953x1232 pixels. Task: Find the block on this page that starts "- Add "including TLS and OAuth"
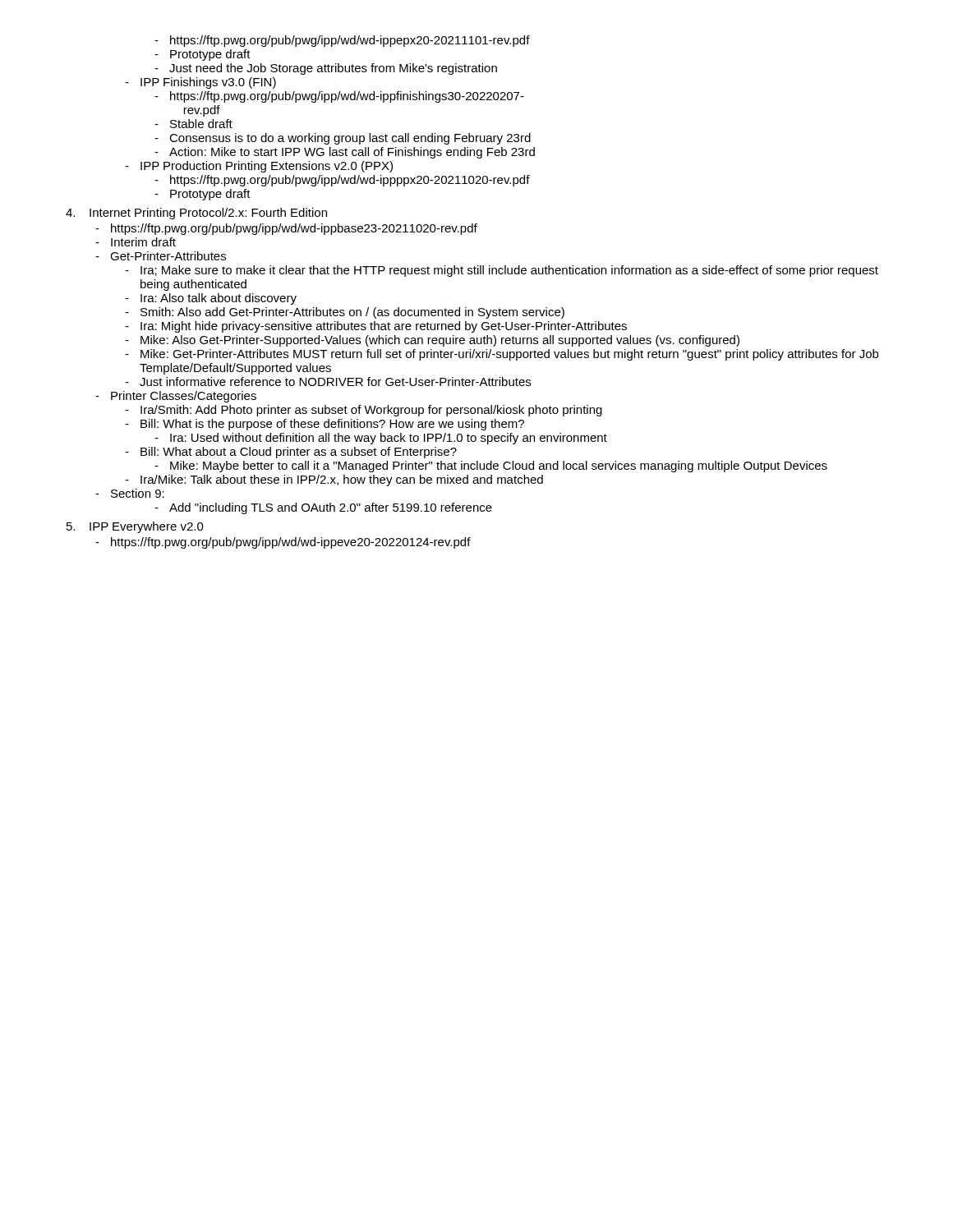tap(323, 508)
